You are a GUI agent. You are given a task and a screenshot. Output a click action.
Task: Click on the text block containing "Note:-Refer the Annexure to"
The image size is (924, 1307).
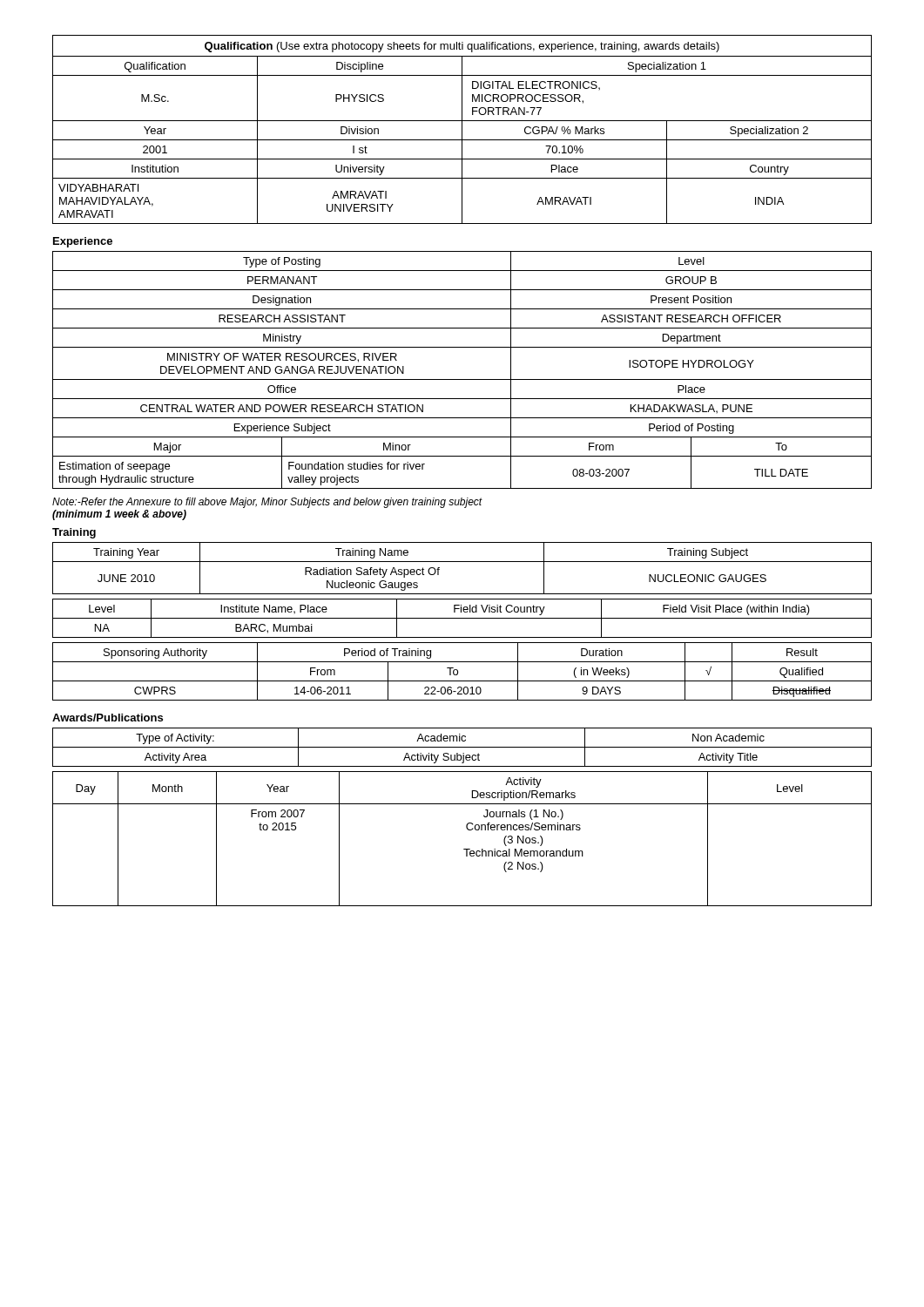[267, 508]
